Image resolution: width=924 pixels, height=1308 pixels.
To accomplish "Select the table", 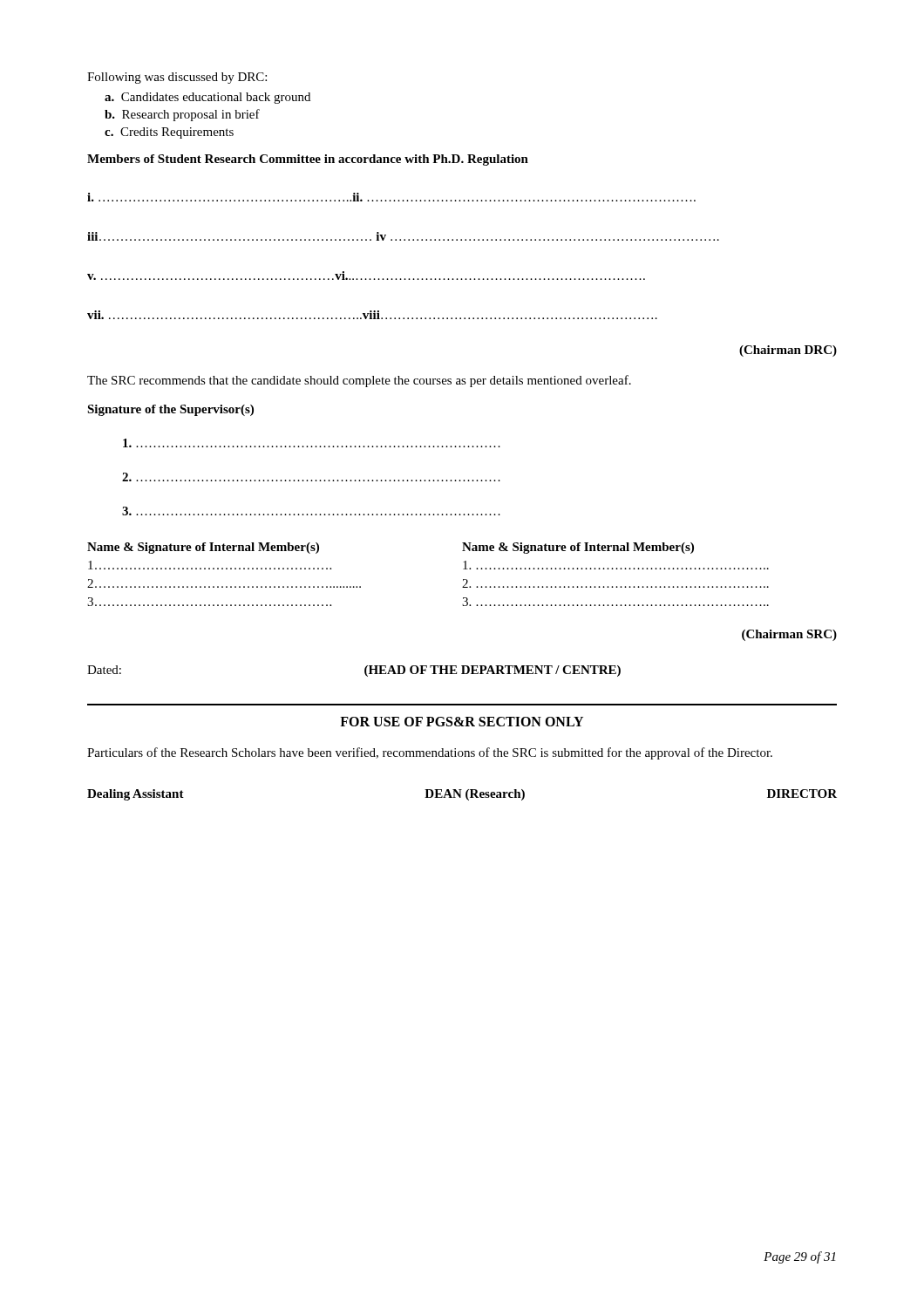I will pos(462,575).
